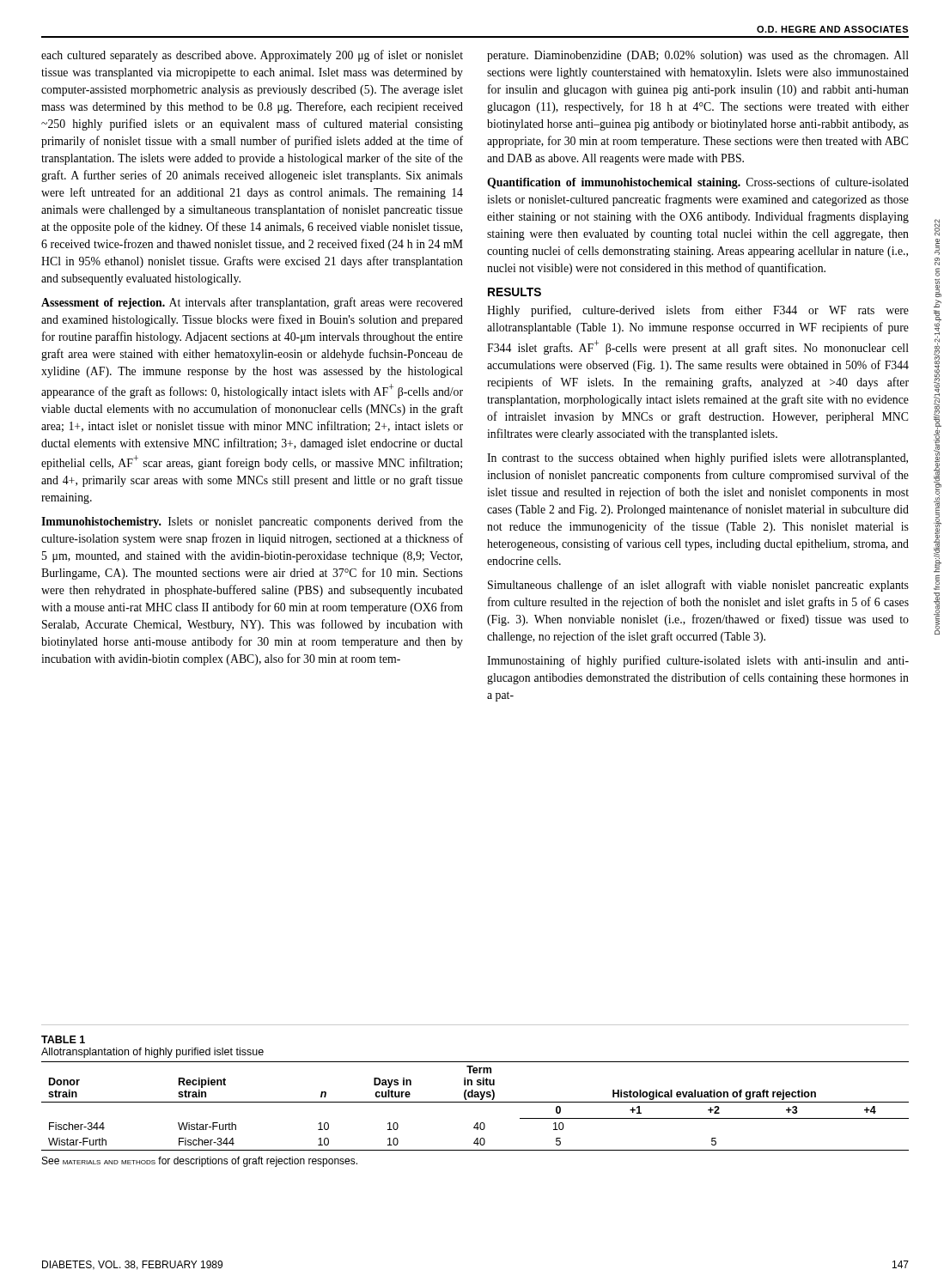Select the text block that reads "each cultured separately as described above."
The image size is (950, 1288).
point(252,167)
